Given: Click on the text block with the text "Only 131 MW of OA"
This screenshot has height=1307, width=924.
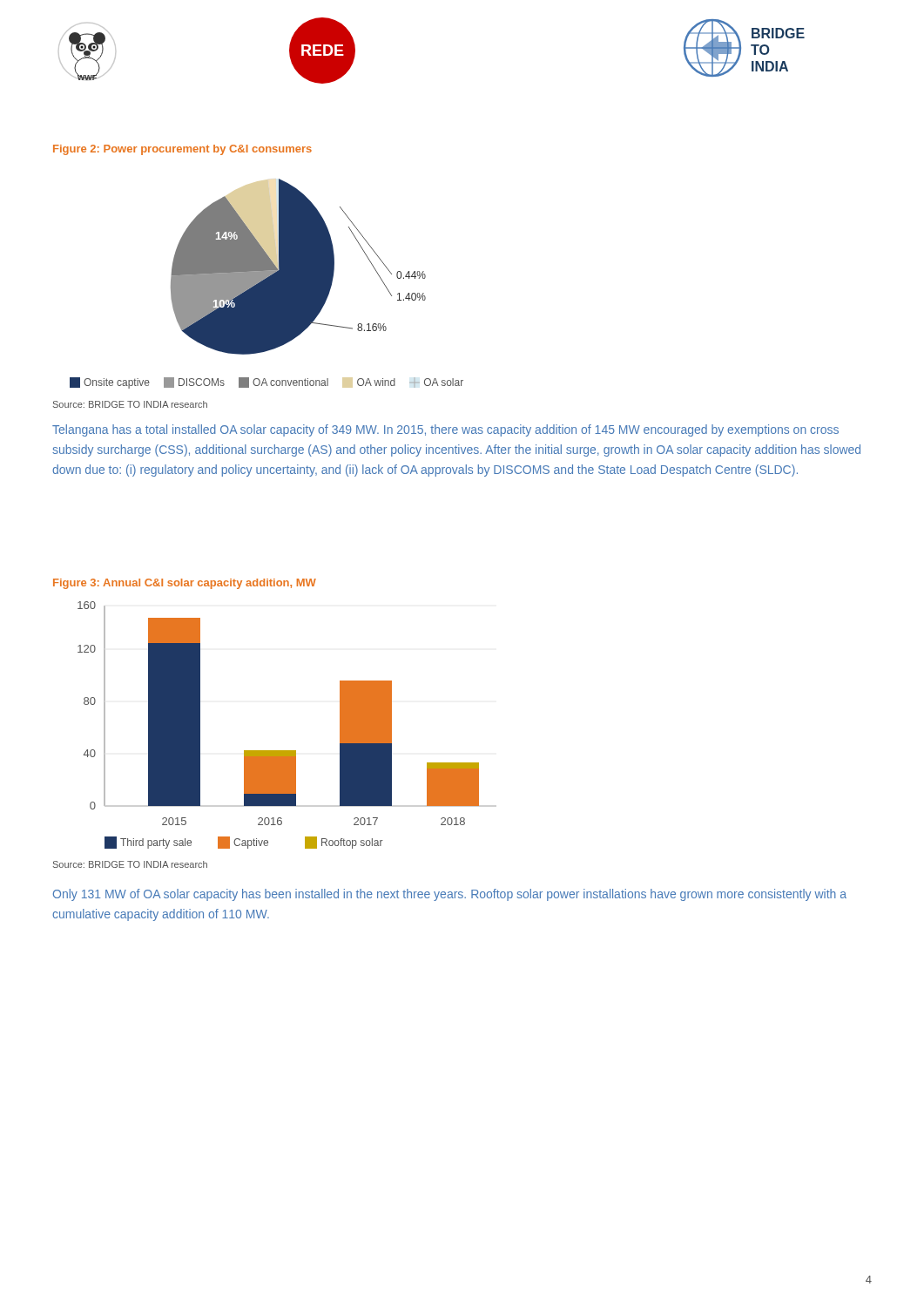Looking at the screenshot, I should click(449, 904).
